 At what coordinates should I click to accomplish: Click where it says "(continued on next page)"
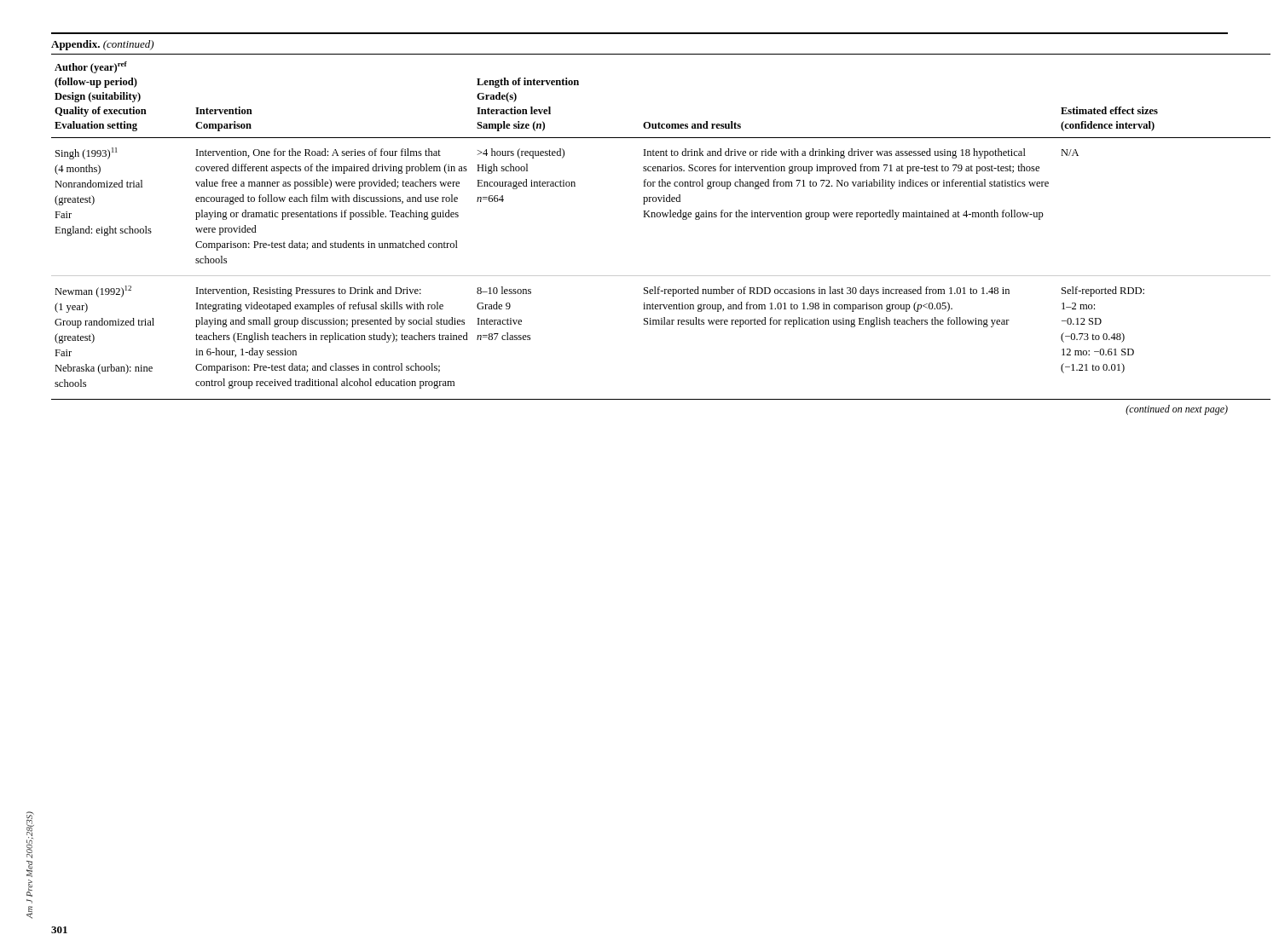click(x=1177, y=409)
